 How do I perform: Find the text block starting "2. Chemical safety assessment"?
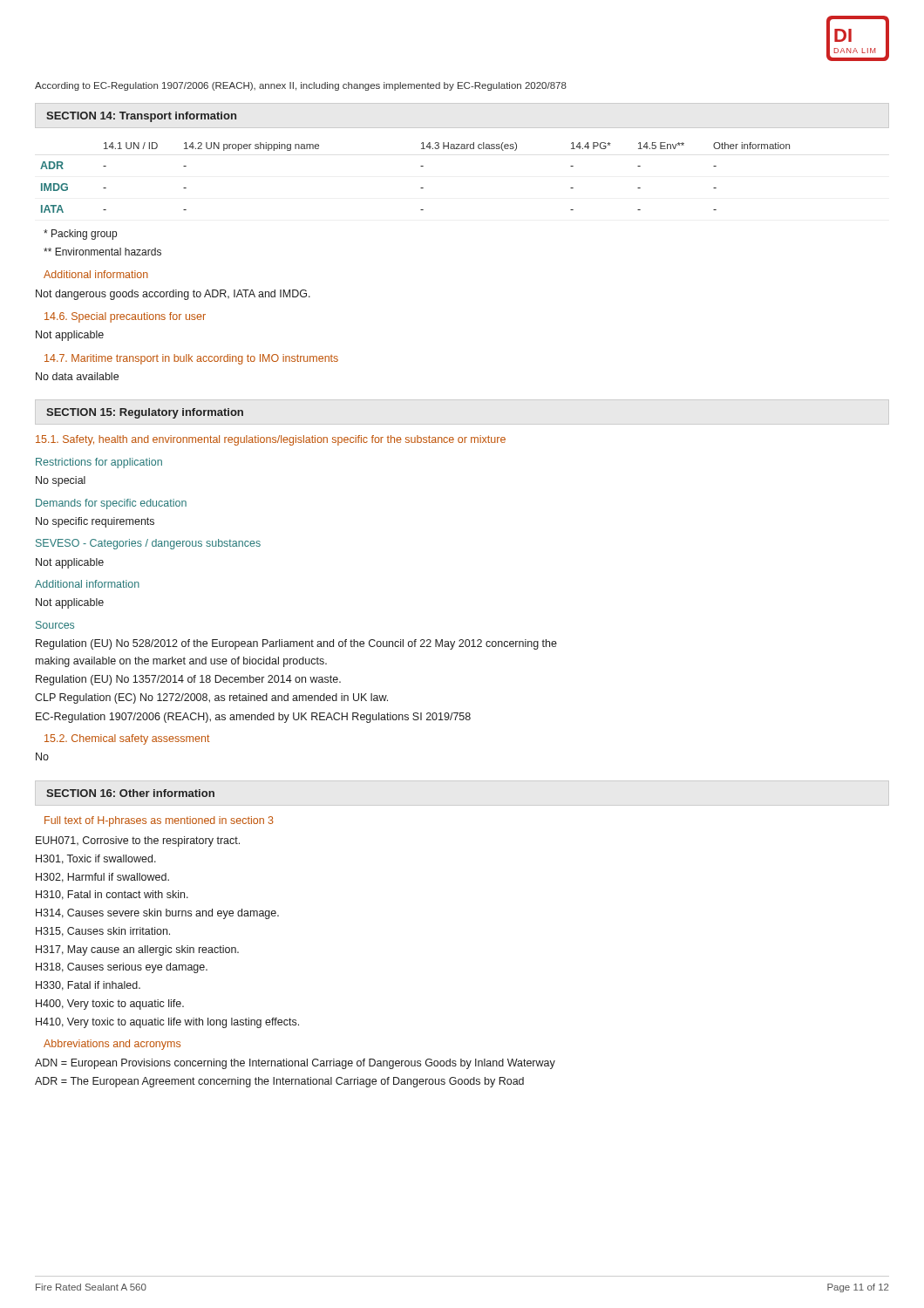click(127, 739)
